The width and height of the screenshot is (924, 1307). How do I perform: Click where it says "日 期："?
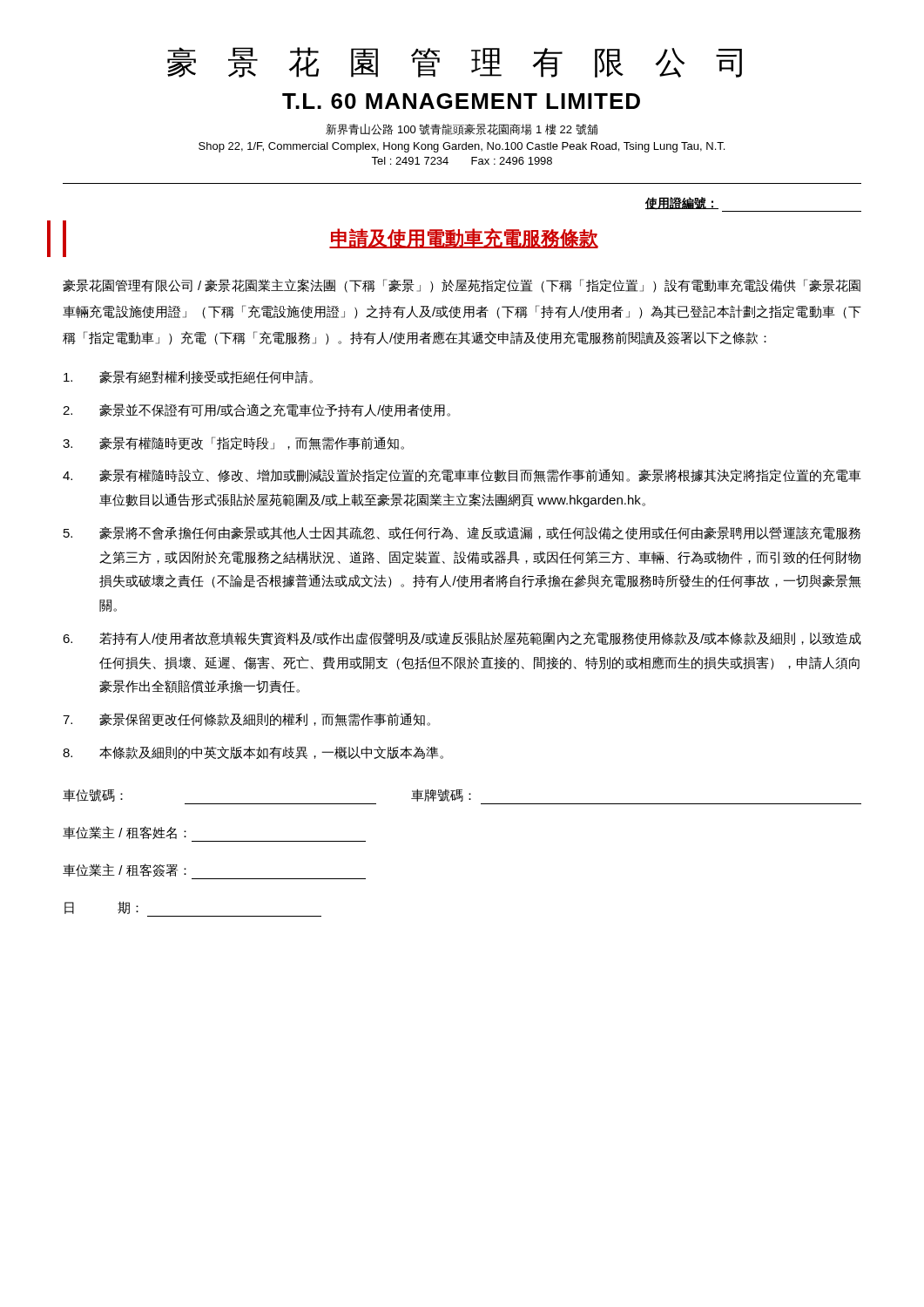(x=192, y=907)
